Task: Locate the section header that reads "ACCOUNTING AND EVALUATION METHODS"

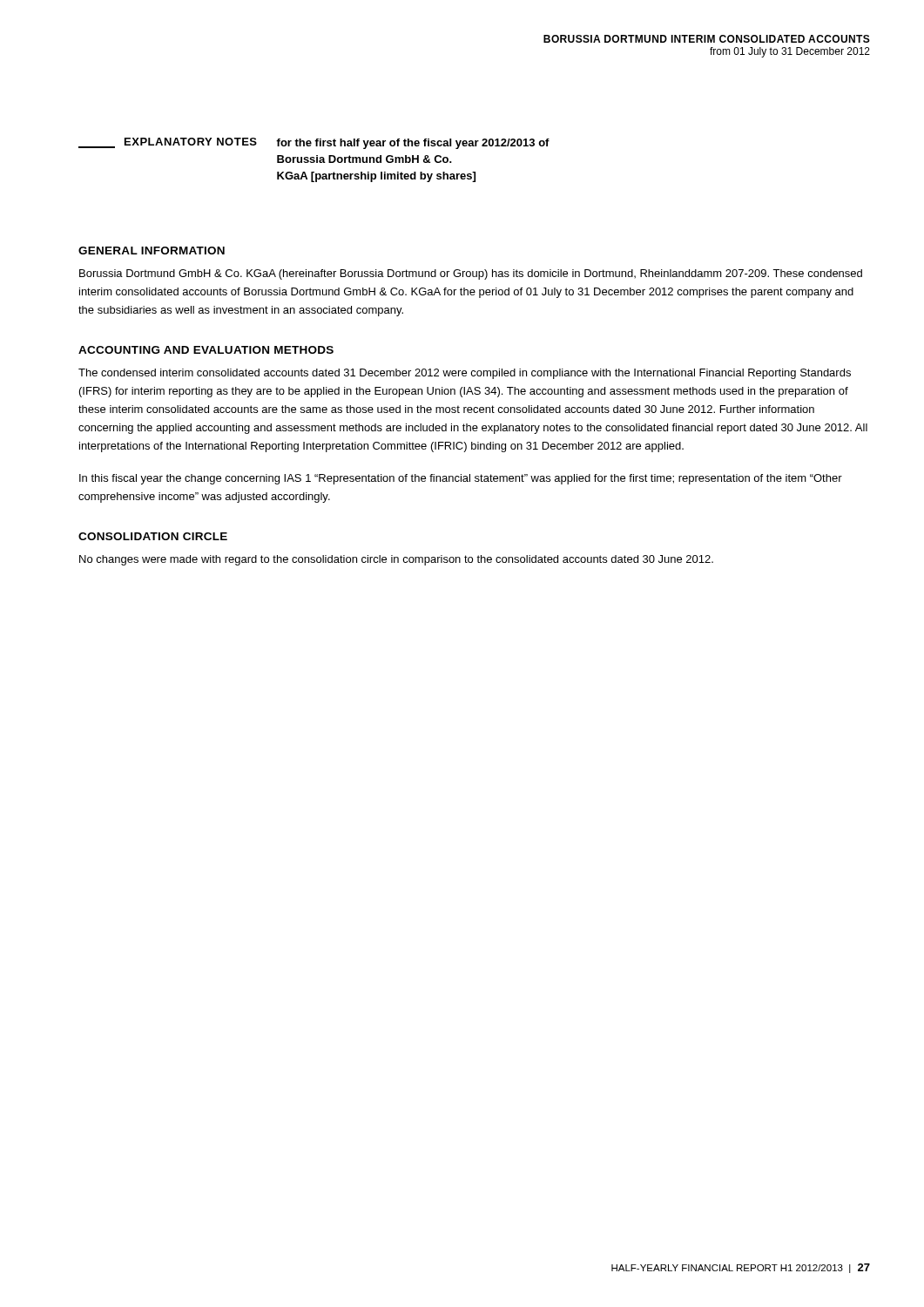Action: (206, 350)
